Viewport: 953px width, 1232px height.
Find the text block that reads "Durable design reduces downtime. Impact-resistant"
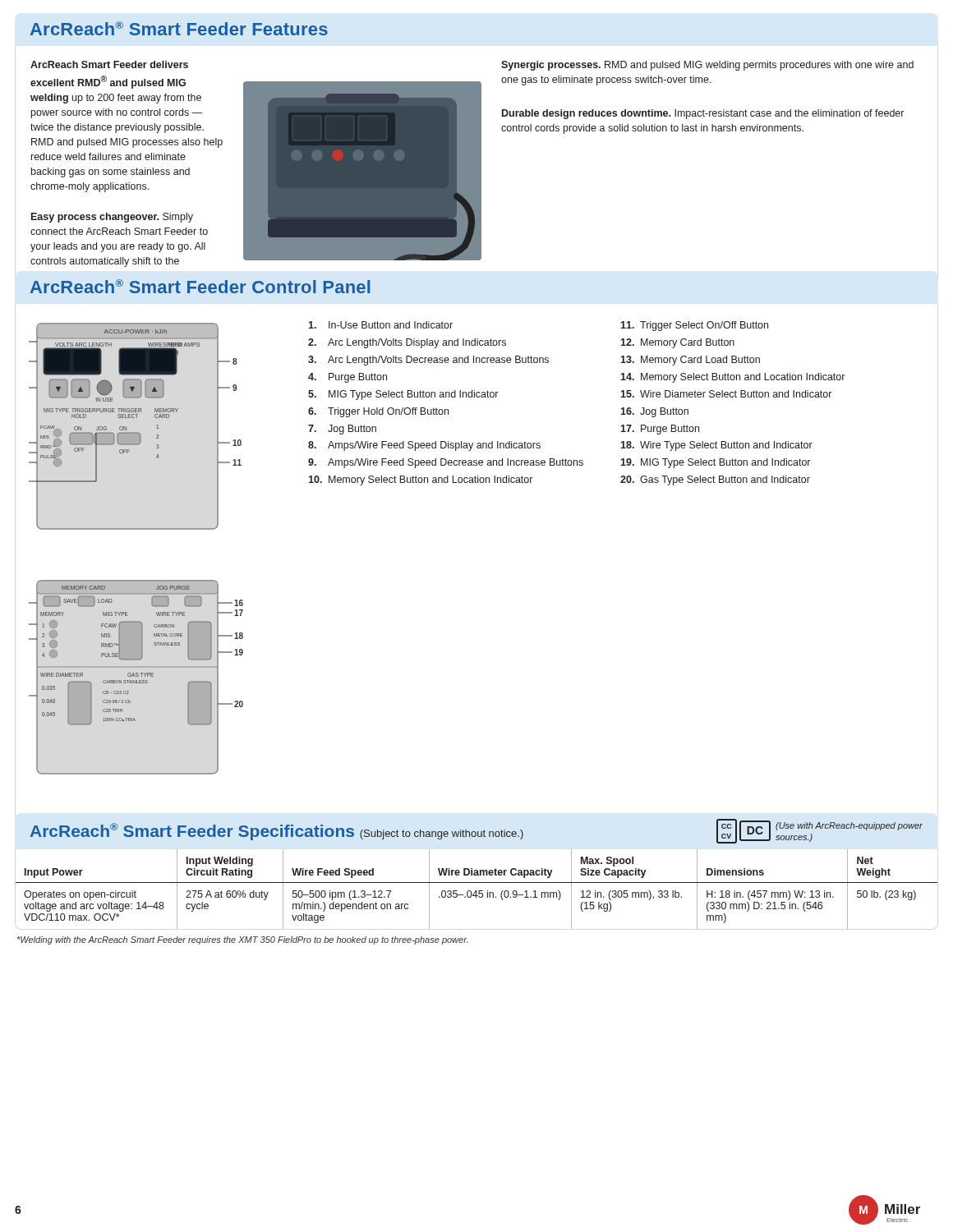point(703,120)
